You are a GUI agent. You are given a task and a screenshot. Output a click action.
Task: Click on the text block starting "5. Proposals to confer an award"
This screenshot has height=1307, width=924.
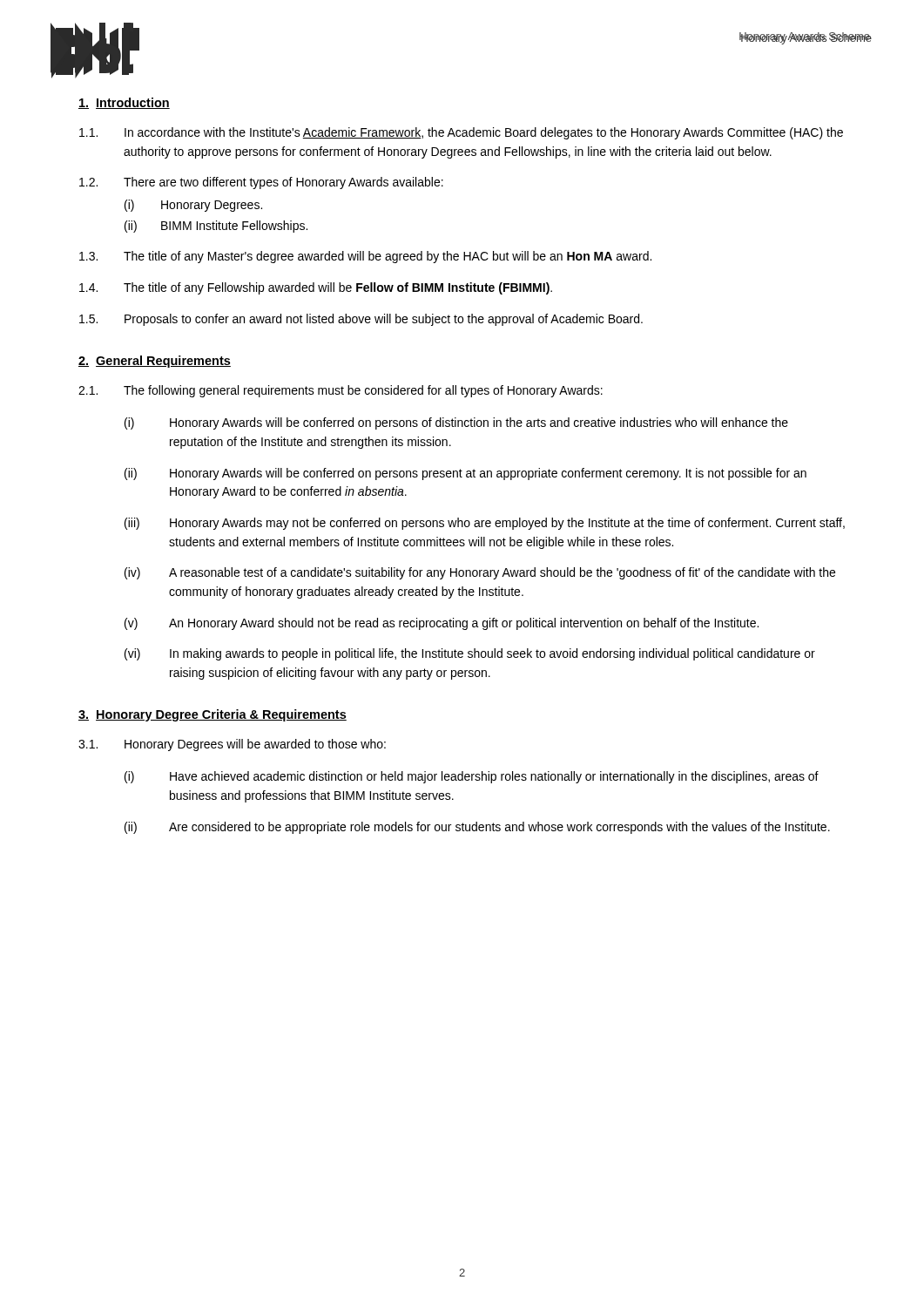coord(361,319)
